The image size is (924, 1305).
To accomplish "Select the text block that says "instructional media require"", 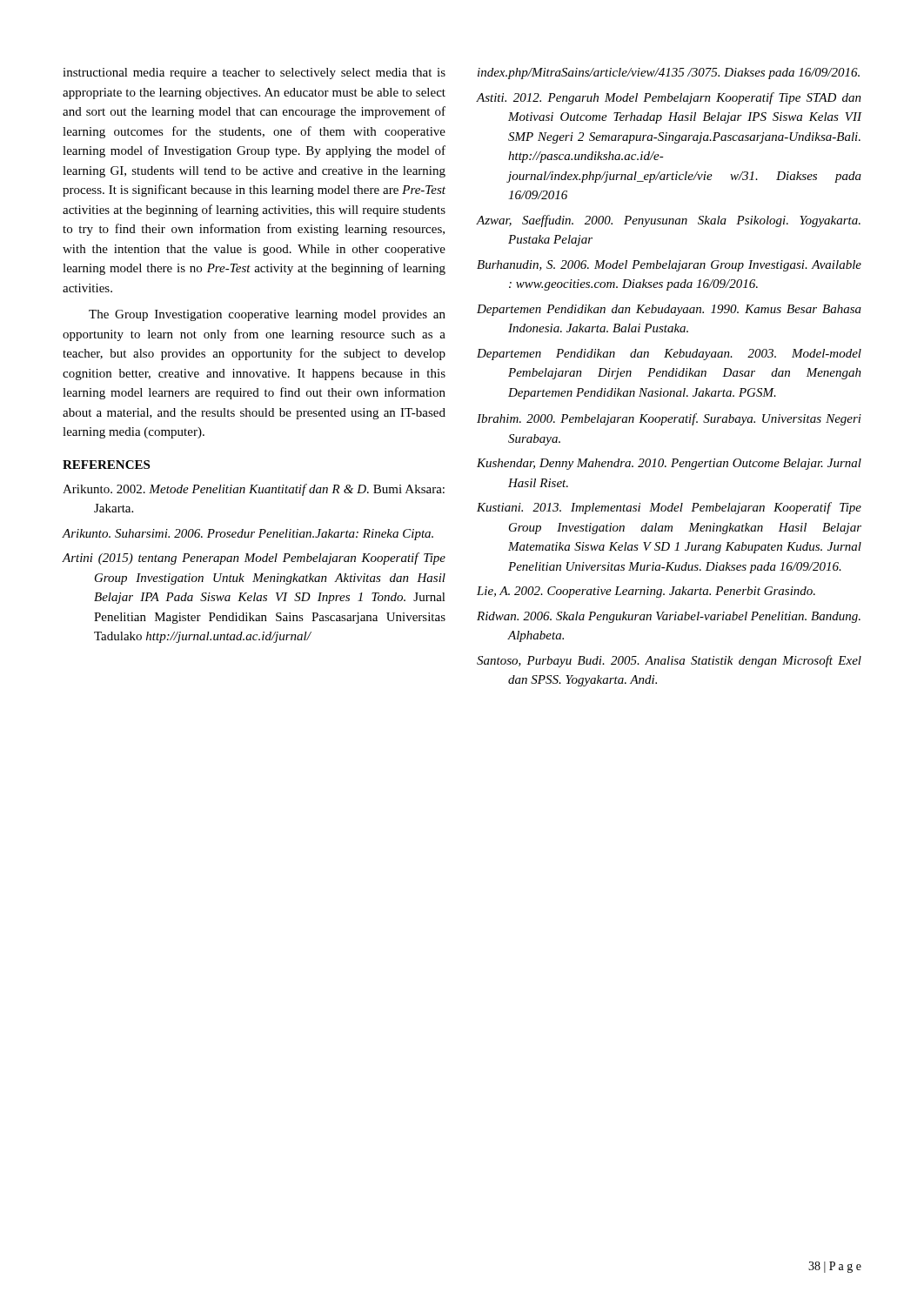I will [254, 180].
